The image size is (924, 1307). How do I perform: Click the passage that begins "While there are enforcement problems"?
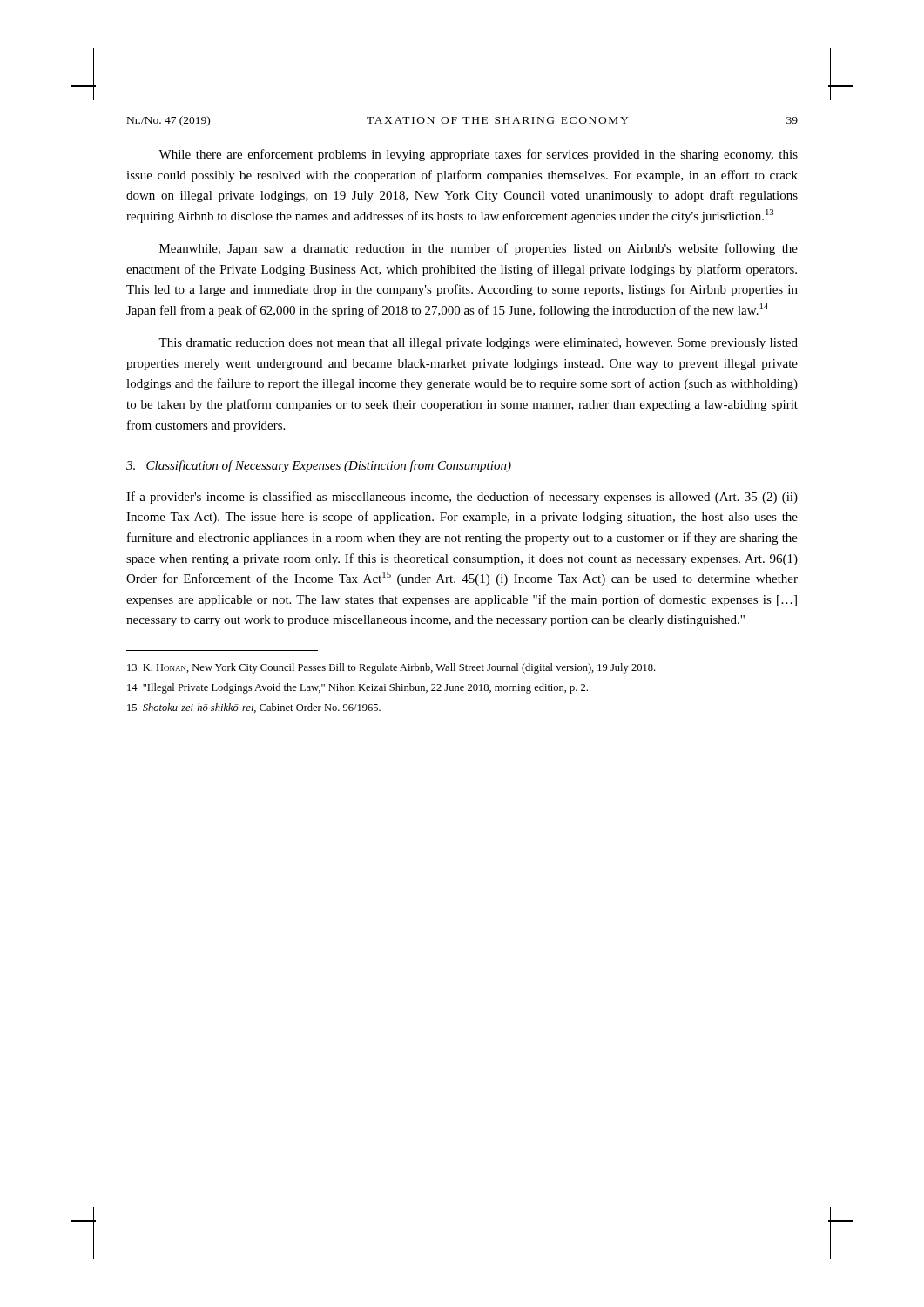coord(462,186)
